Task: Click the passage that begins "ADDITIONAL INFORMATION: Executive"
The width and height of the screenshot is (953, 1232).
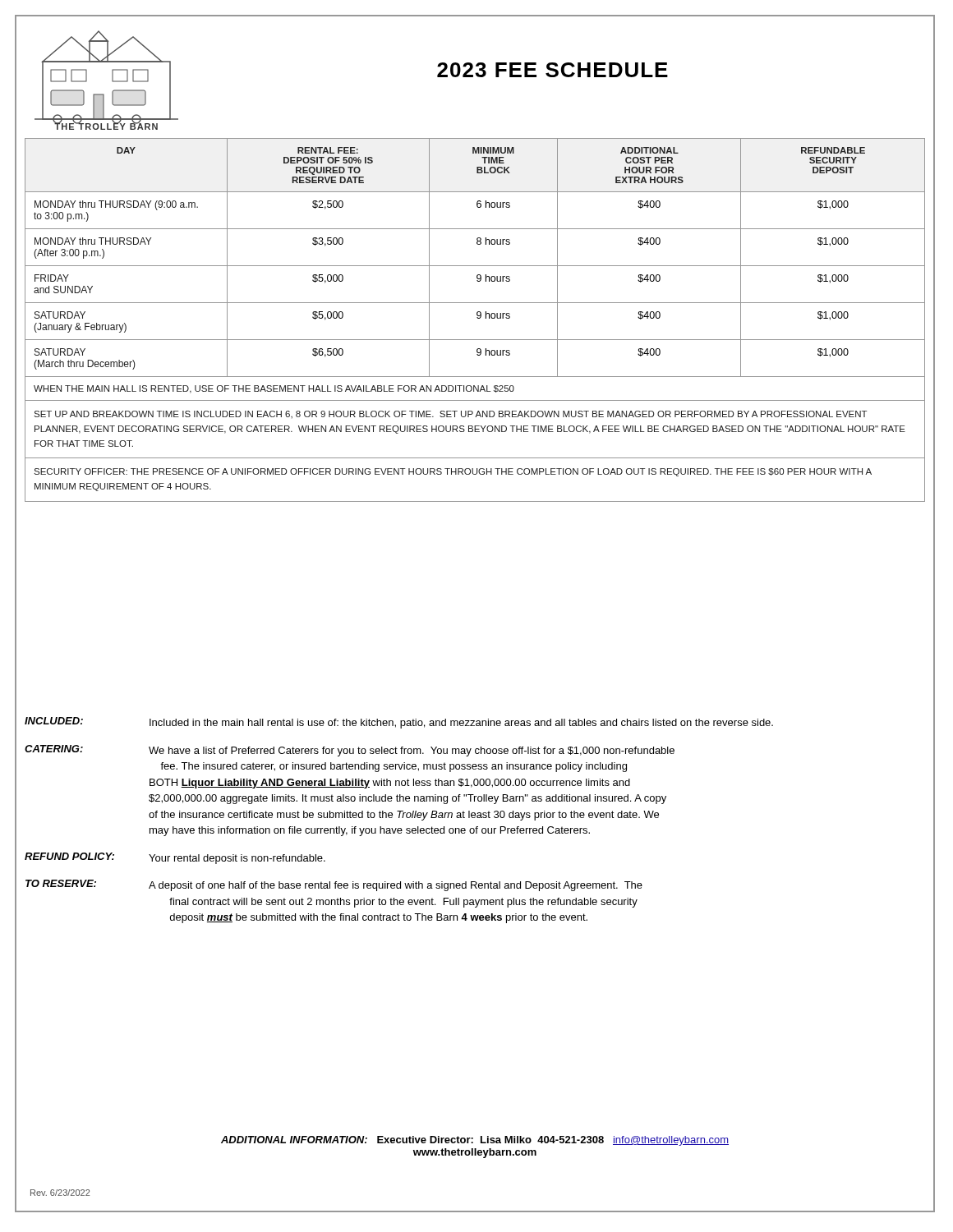Action: point(475,1146)
